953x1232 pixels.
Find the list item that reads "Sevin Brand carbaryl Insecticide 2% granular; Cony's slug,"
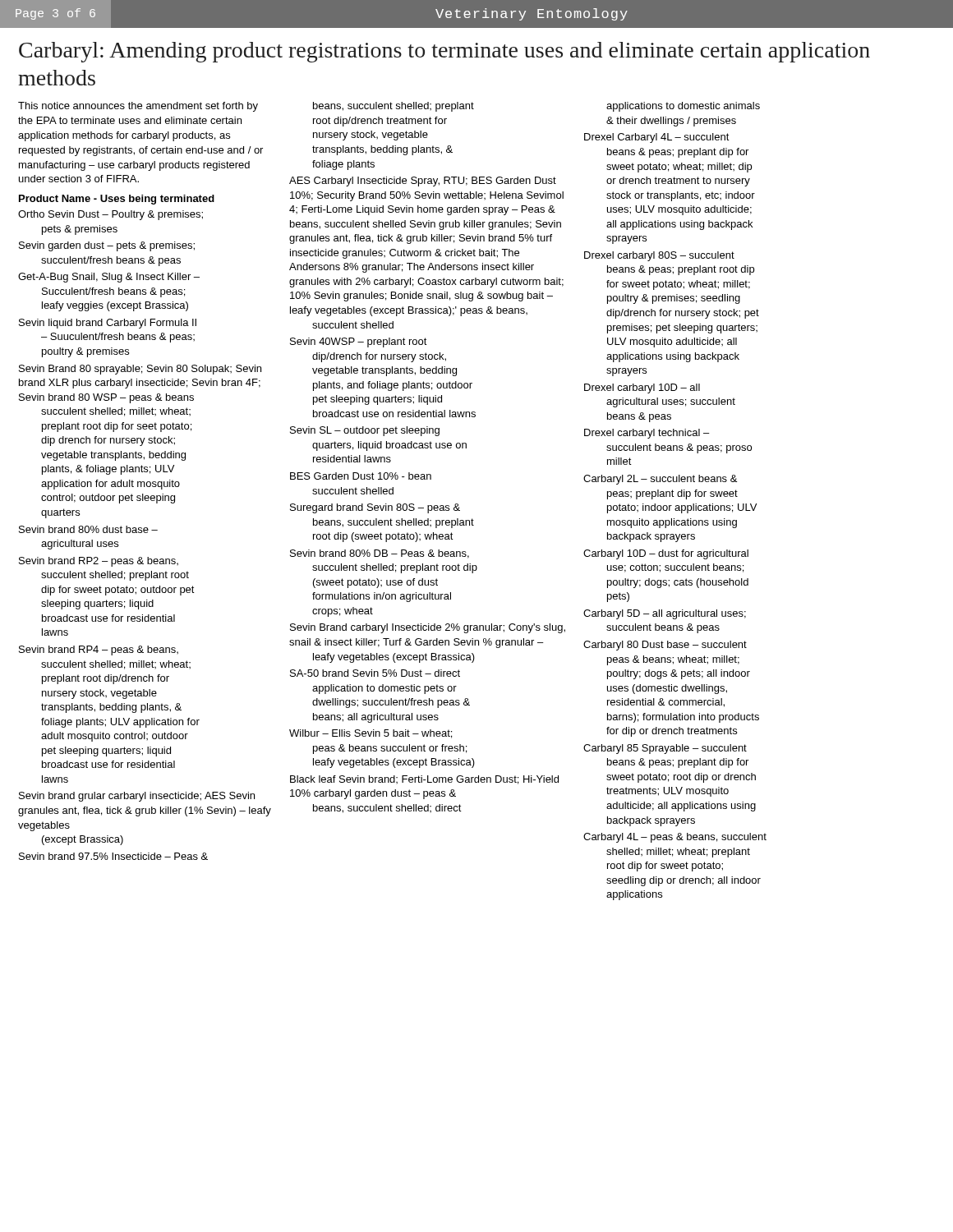tap(429, 642)
